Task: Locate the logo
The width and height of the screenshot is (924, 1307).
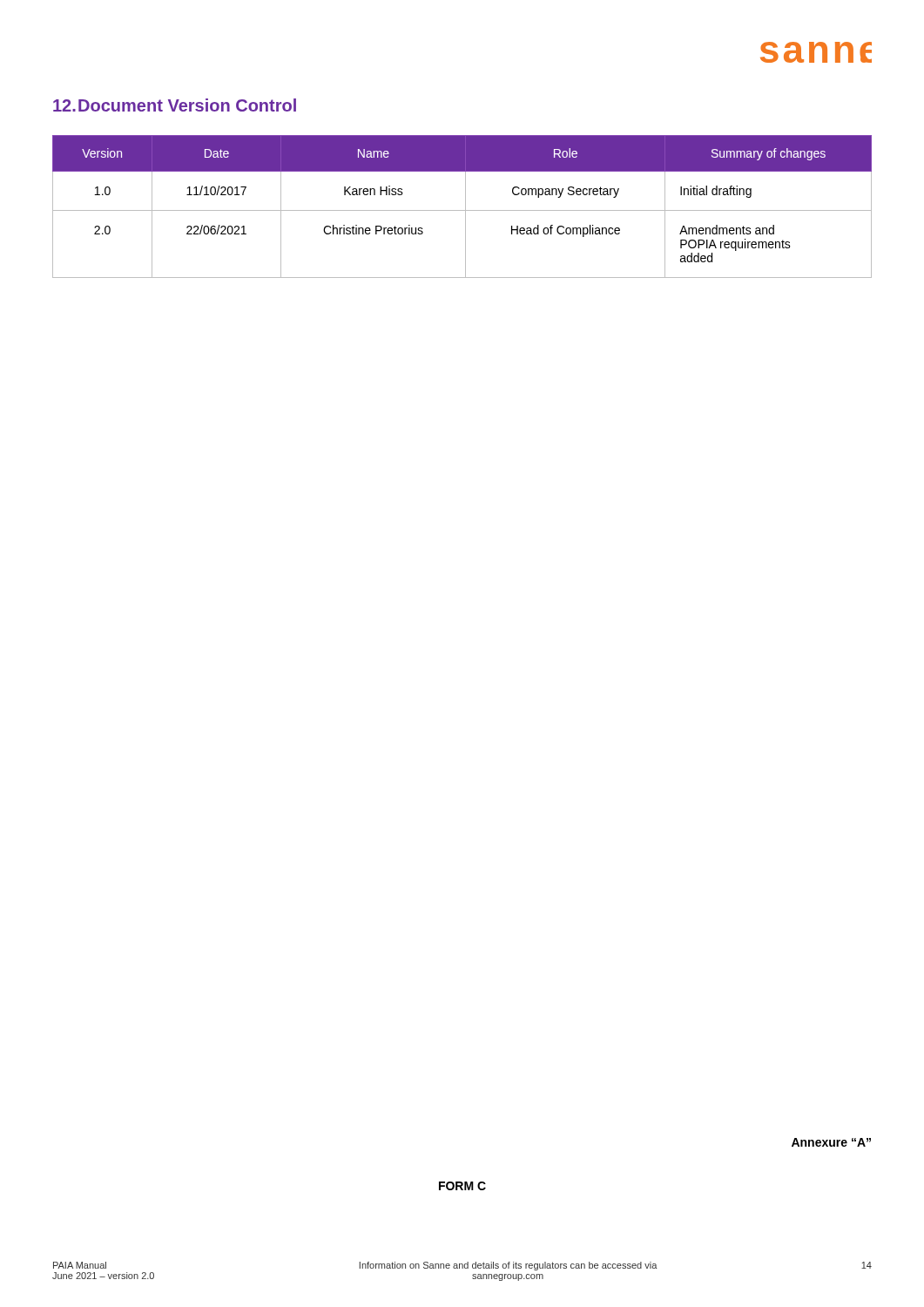Action: point(815,48)
